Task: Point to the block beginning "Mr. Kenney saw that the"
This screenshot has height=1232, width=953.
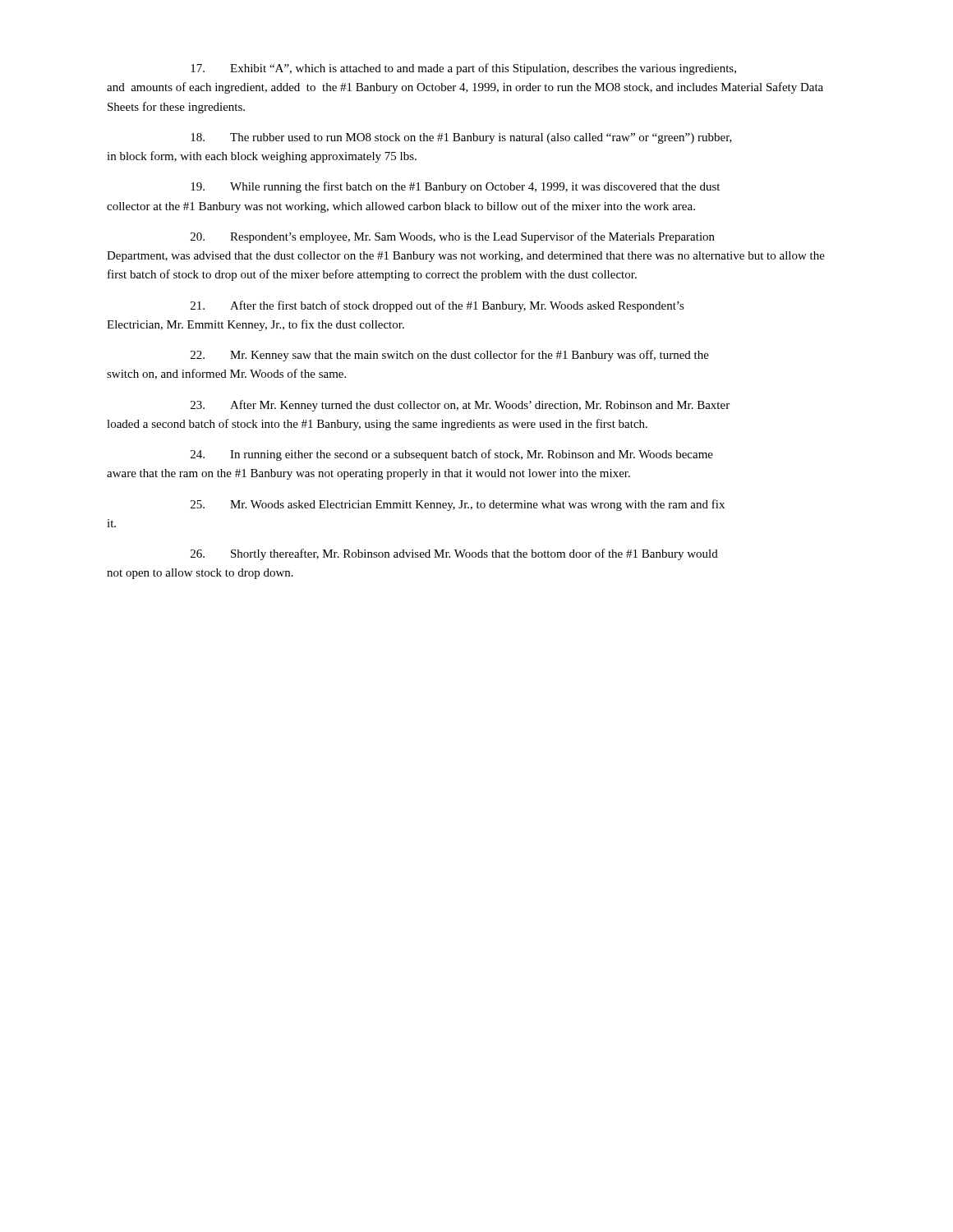Action: tap(476, 365)
